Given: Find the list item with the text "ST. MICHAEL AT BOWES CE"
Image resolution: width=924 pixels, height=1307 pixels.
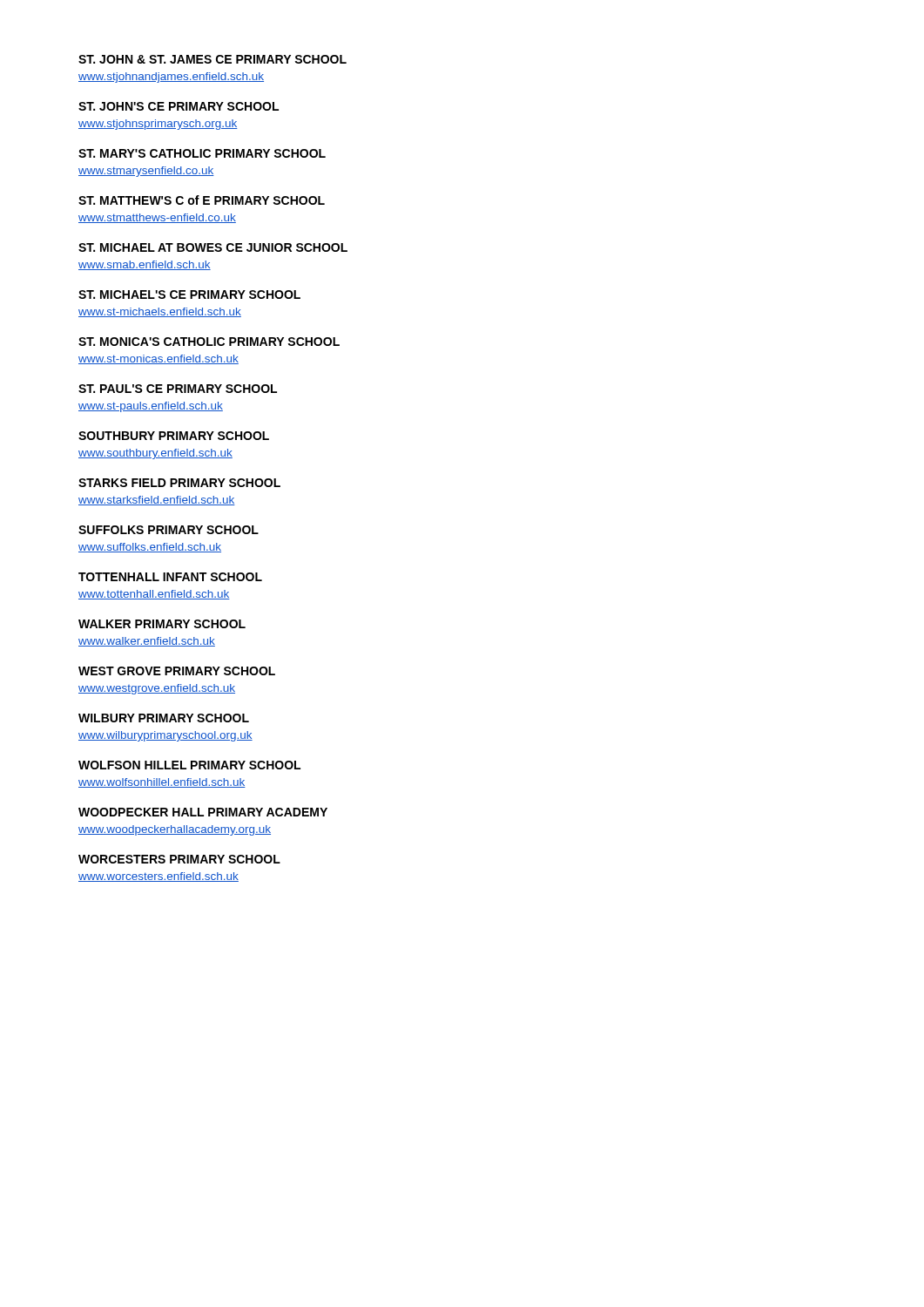Looking at the screenshot, I should point(213,247).
